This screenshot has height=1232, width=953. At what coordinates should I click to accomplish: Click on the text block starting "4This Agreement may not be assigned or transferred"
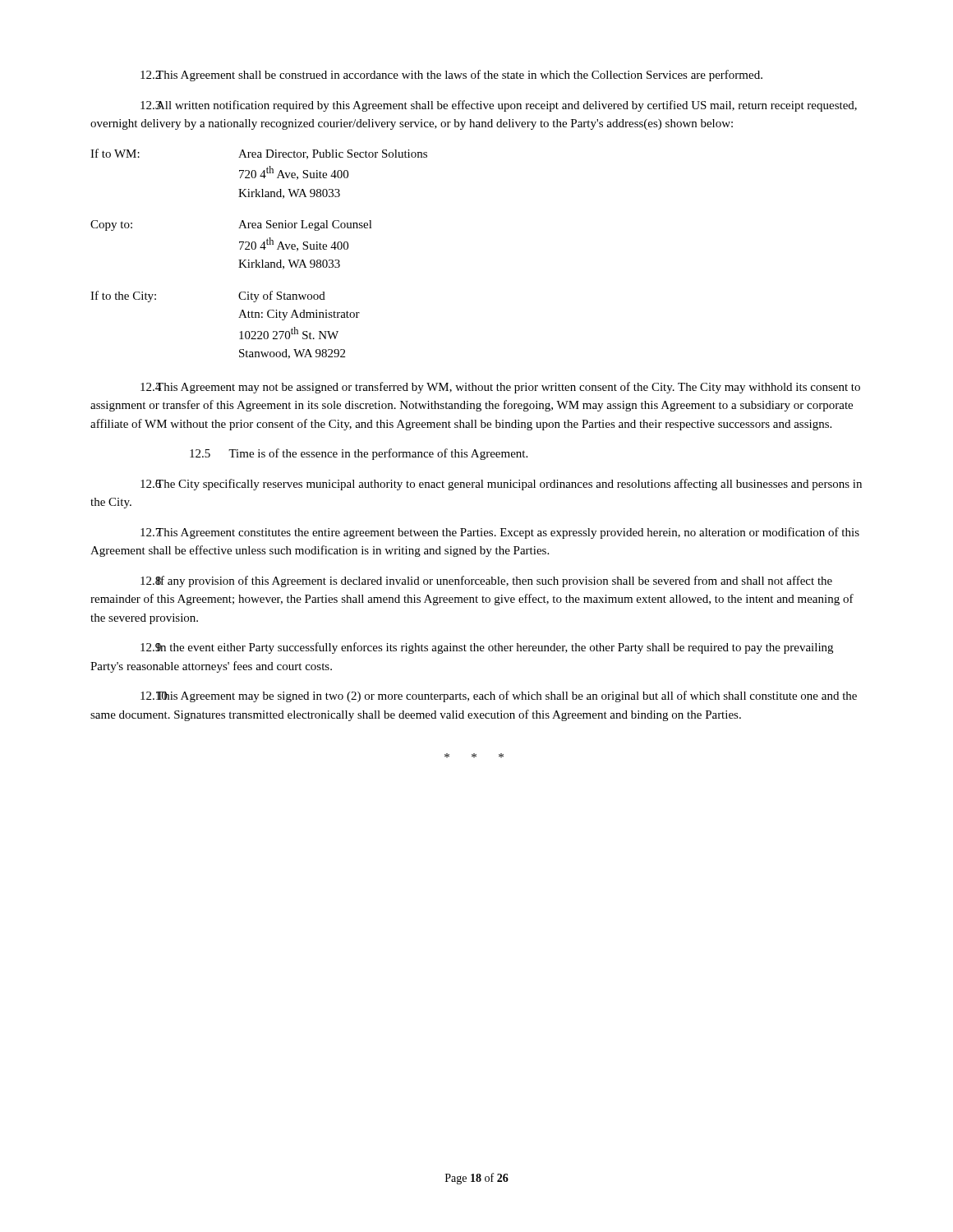tap(475, 404)
